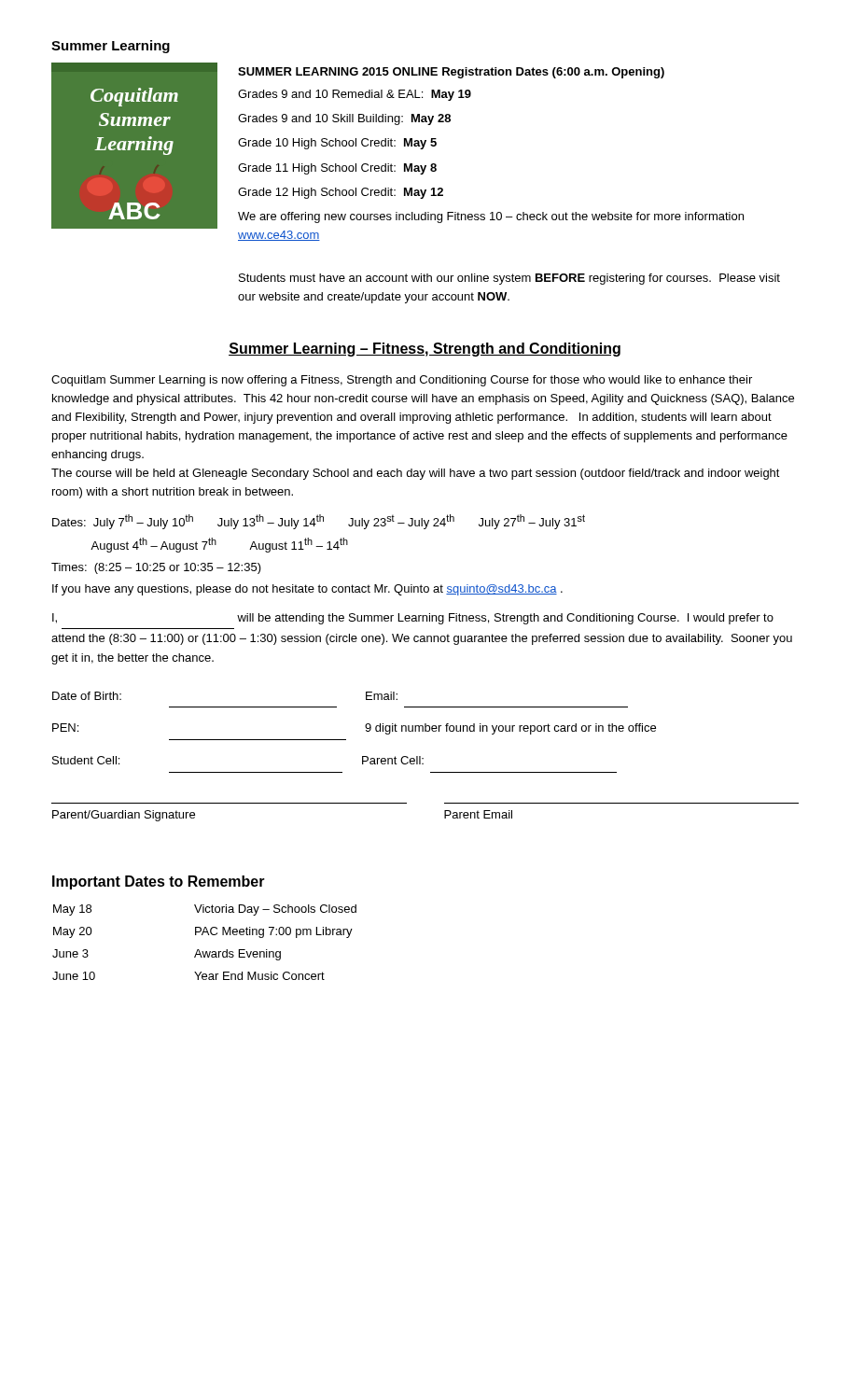Select the text block with the text "Times: (8:25 – 10:25"
Image resolution: width=850 pixels, height=1400 pixels.
click(156, 567)
